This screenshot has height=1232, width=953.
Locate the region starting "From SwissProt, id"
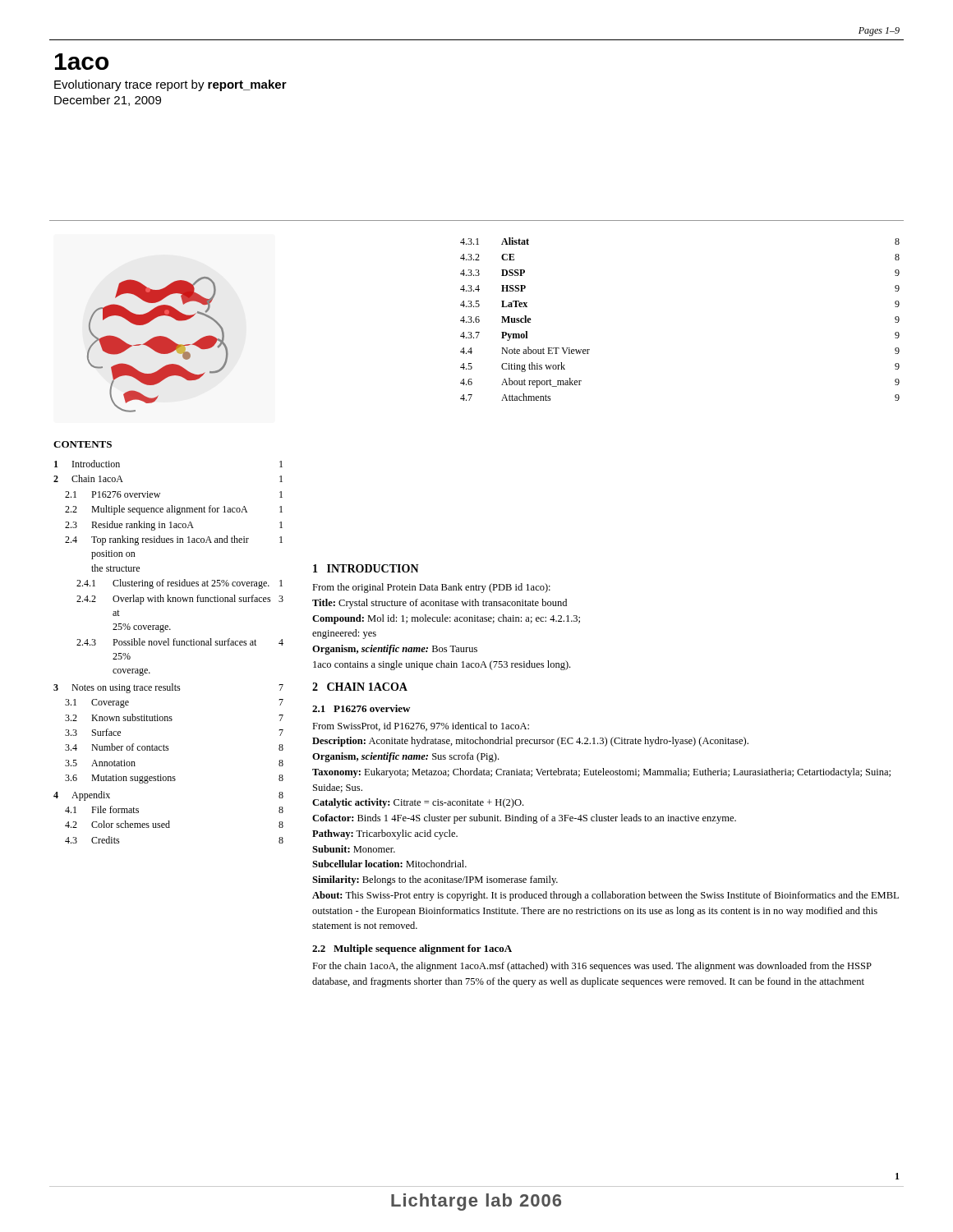606,826
